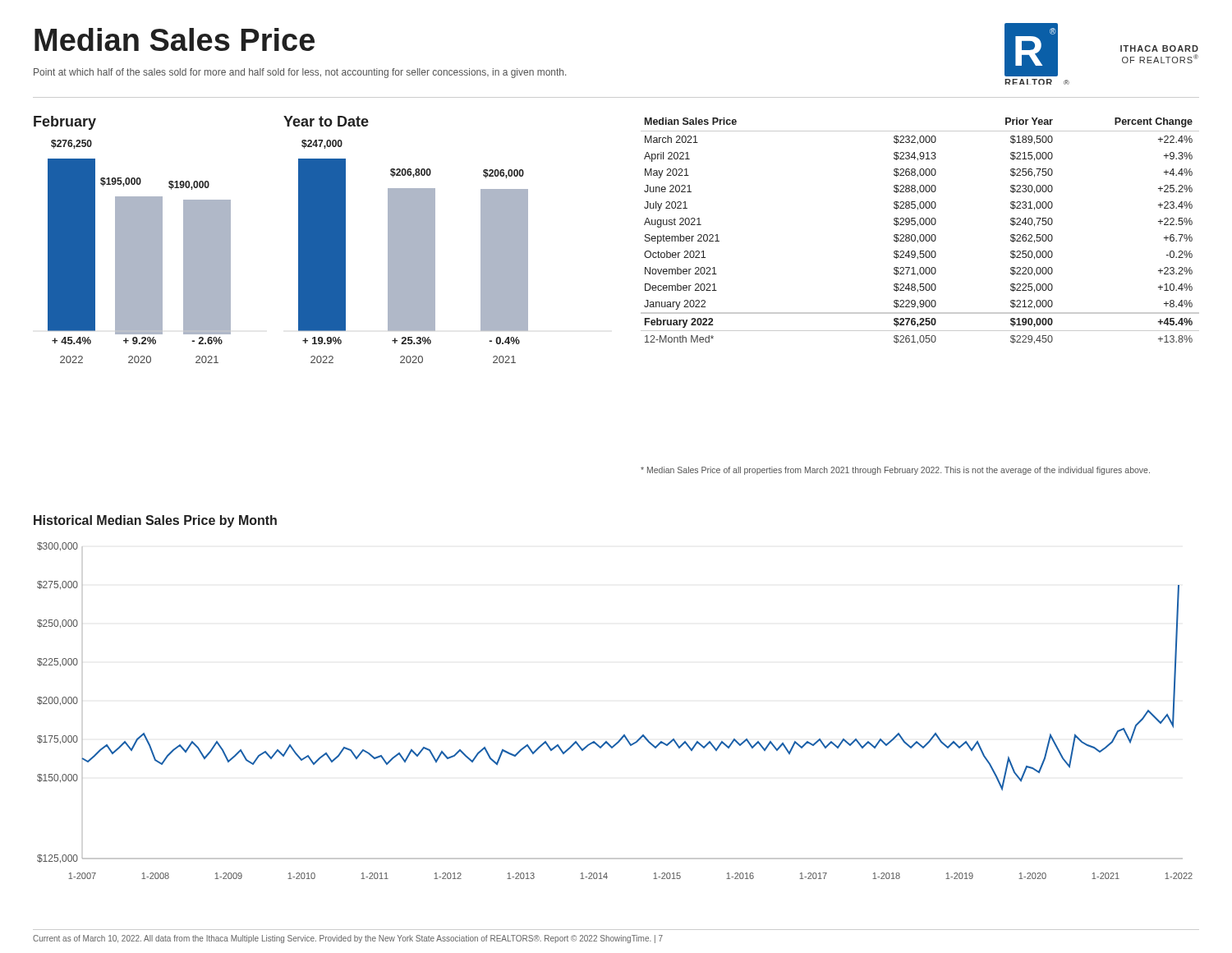Click on the line chart
Screen dimensions: 953x1232
click(x=616, y=721)
